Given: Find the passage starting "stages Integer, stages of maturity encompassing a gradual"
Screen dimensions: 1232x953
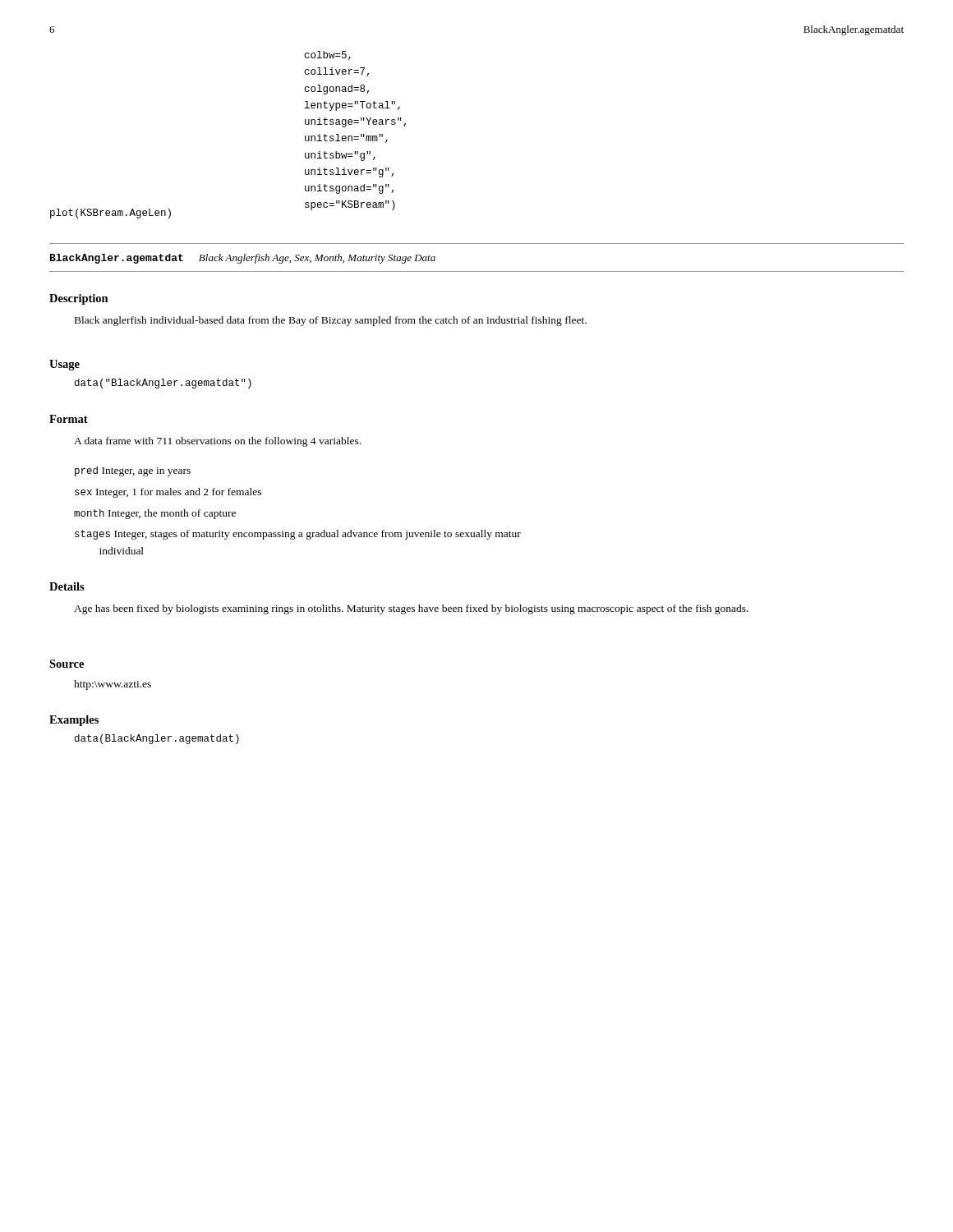Looking at the screenshot, I should [297, 542].
